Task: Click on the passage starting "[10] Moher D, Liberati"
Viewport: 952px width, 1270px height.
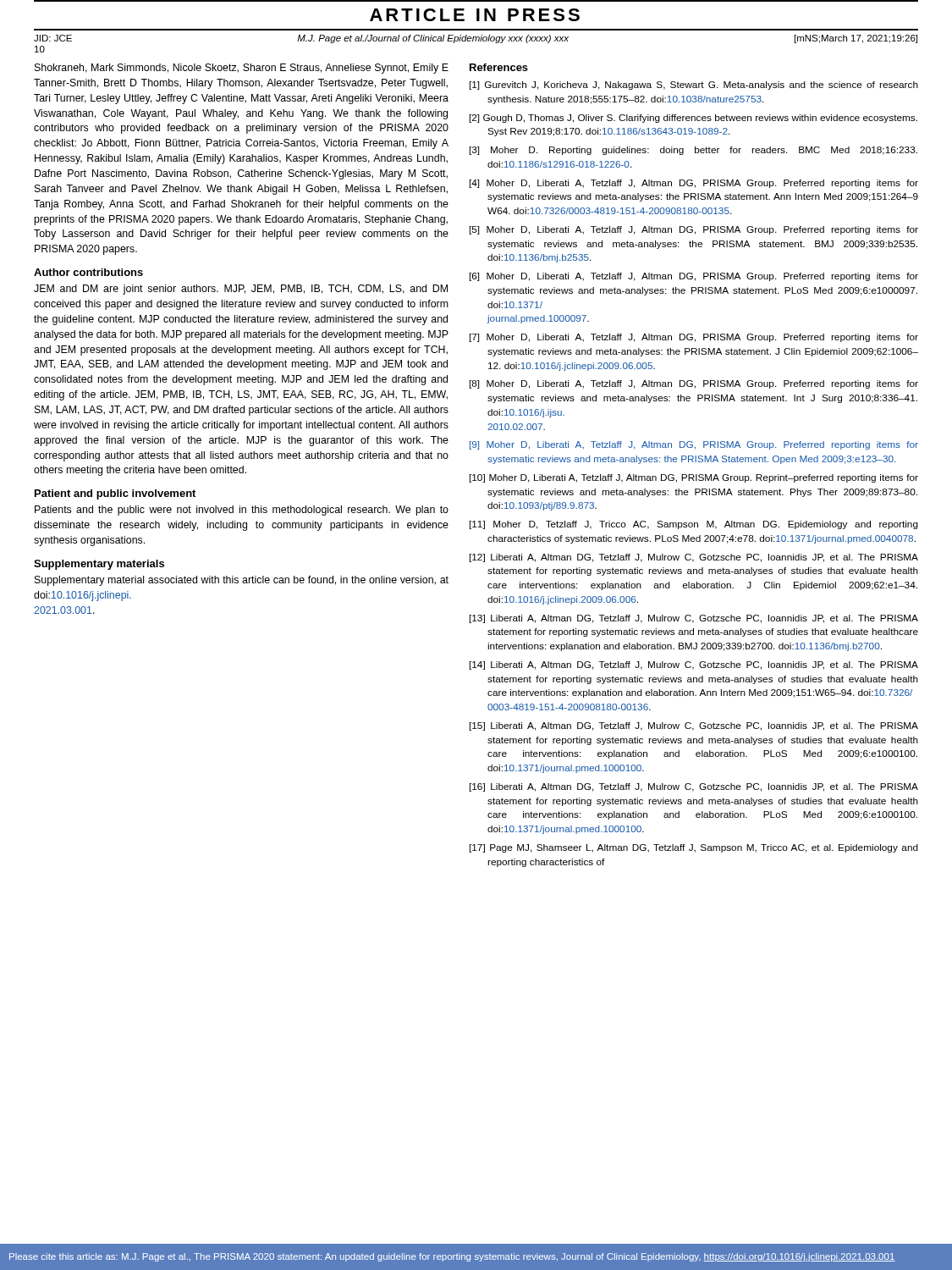Action: 693,491
